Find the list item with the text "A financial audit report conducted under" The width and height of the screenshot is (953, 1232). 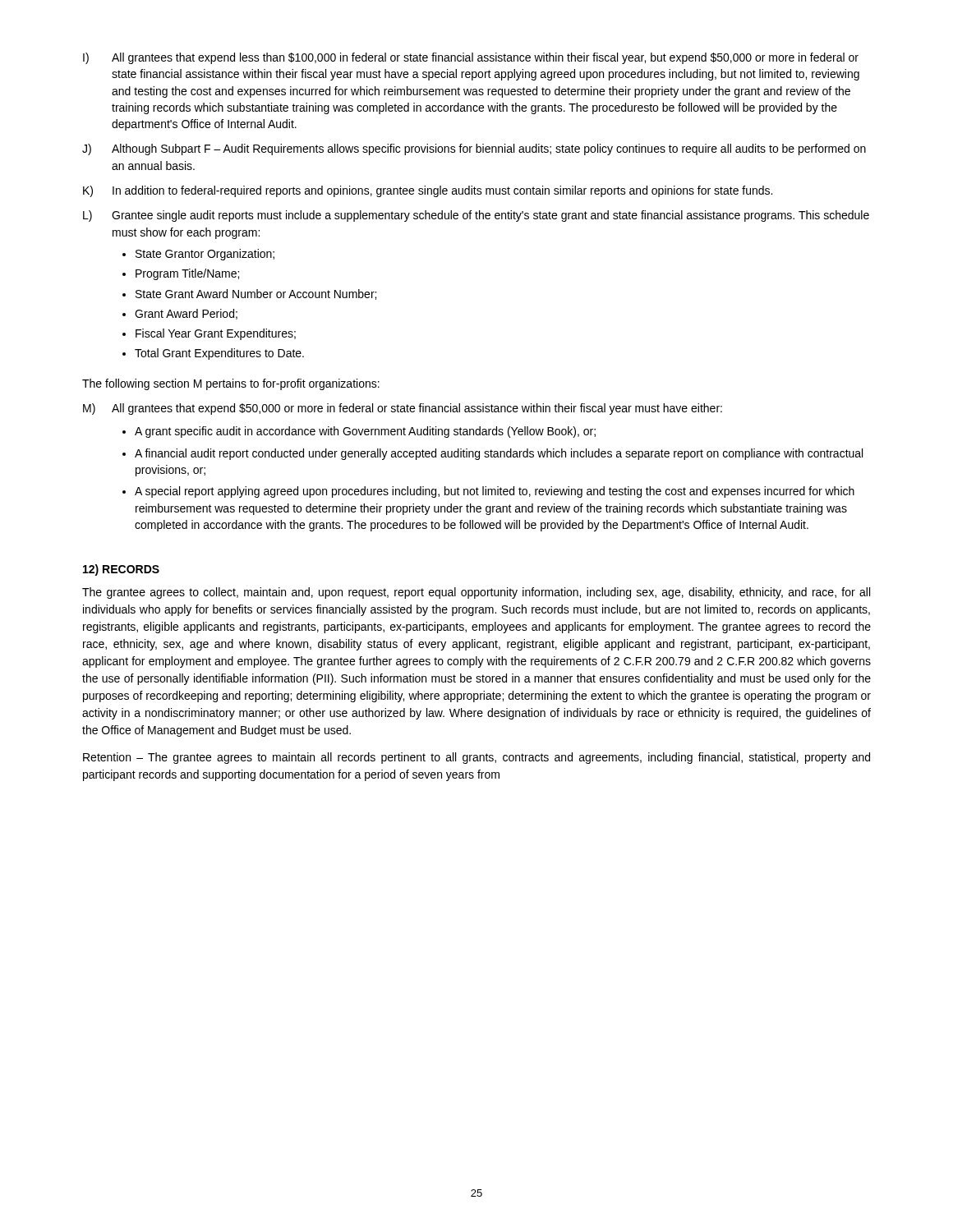coord(499,461)
